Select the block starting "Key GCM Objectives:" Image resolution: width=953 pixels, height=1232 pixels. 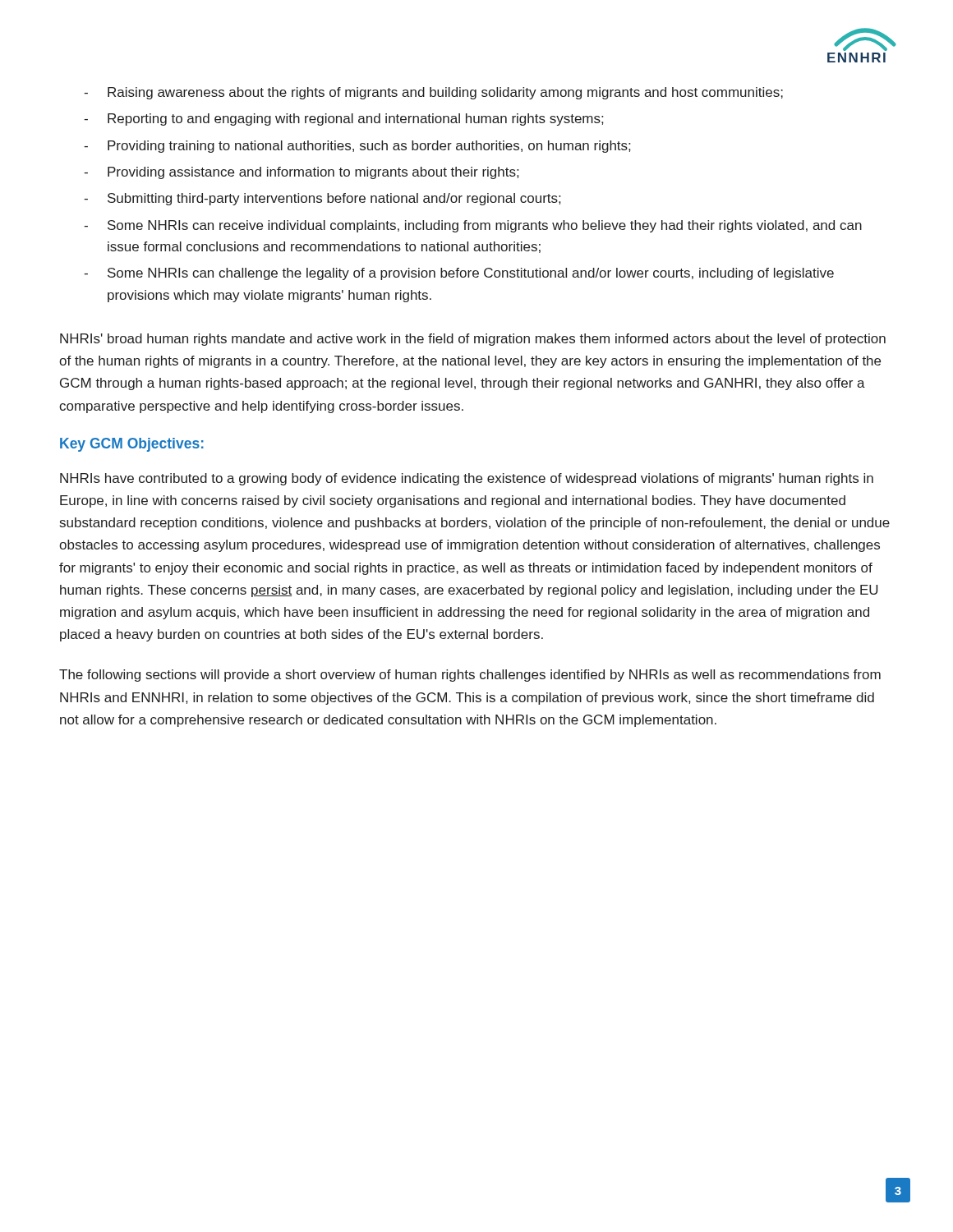tap(132, 443)
